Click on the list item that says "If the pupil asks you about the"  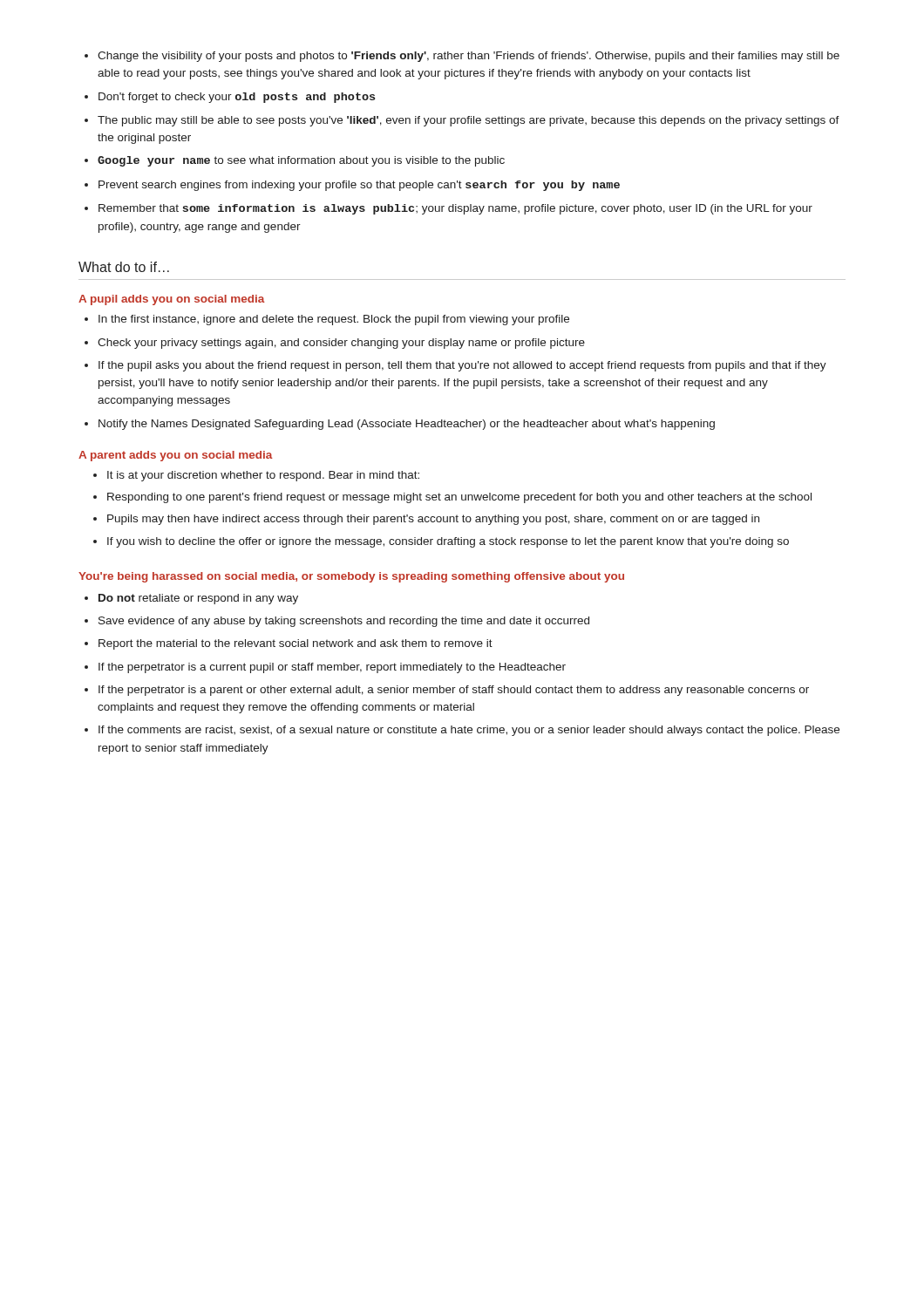462,383
